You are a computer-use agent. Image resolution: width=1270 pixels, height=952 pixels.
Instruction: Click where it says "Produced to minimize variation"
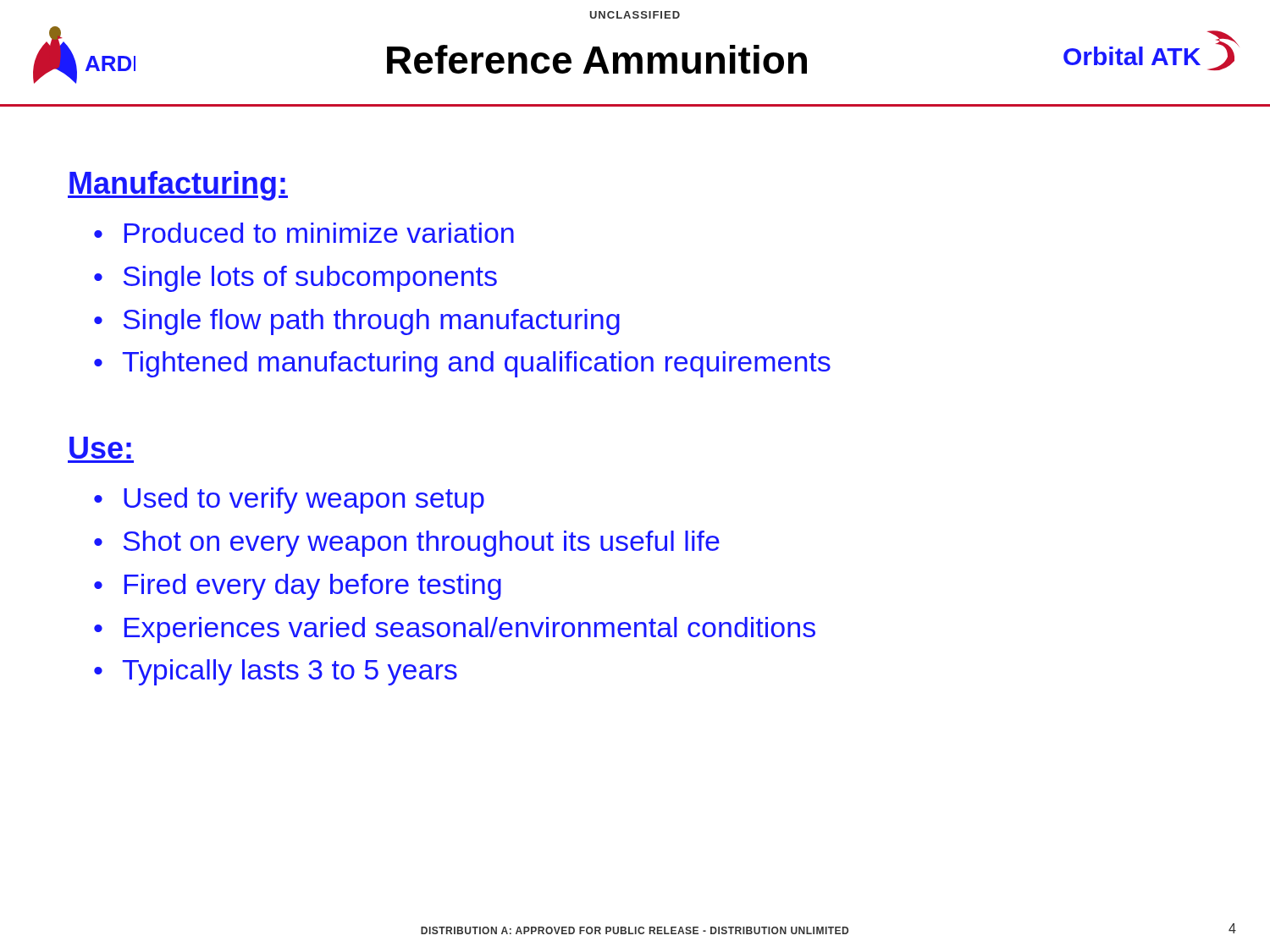pos(319,233)
